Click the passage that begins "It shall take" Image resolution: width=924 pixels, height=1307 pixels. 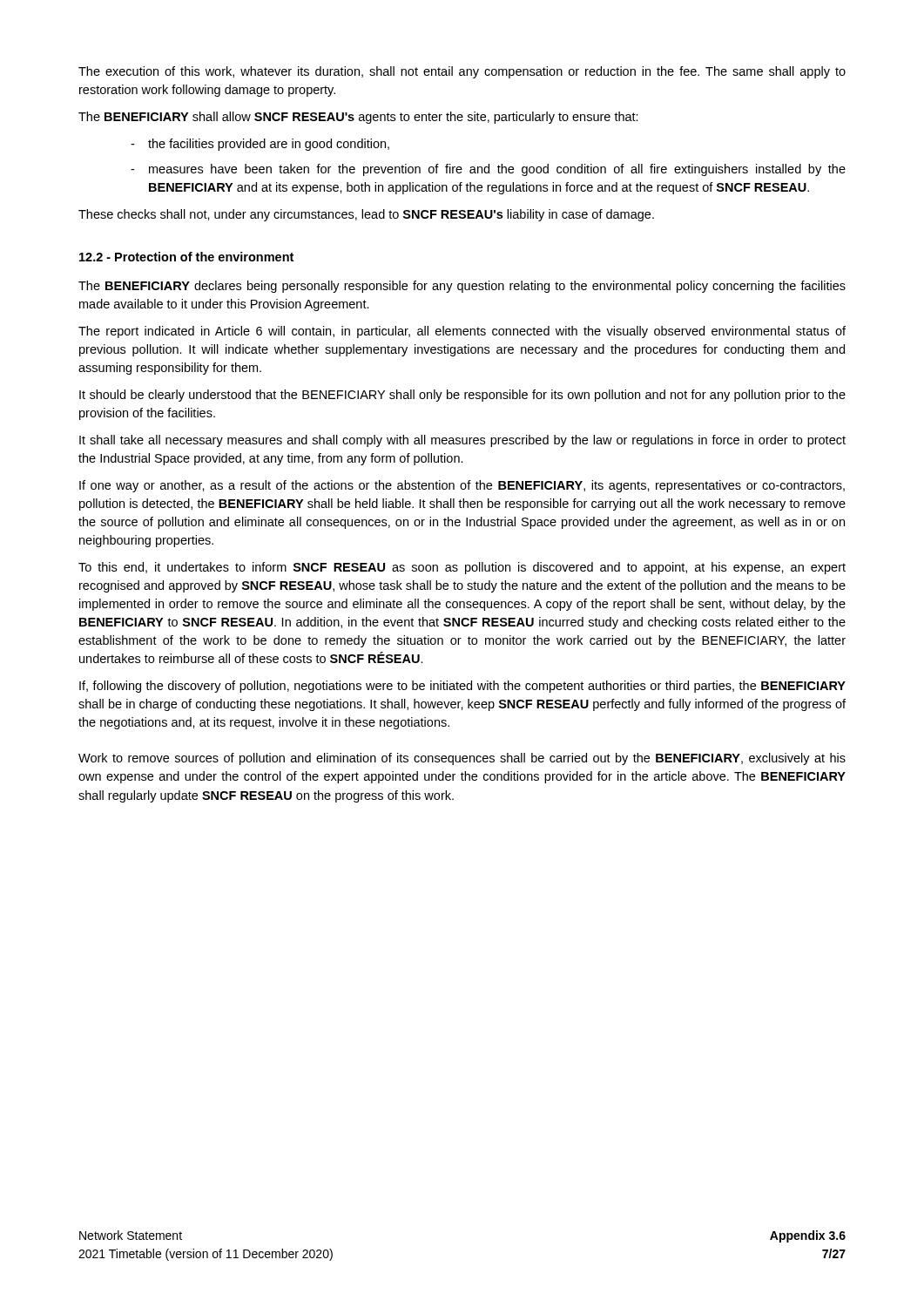[462, 450]
